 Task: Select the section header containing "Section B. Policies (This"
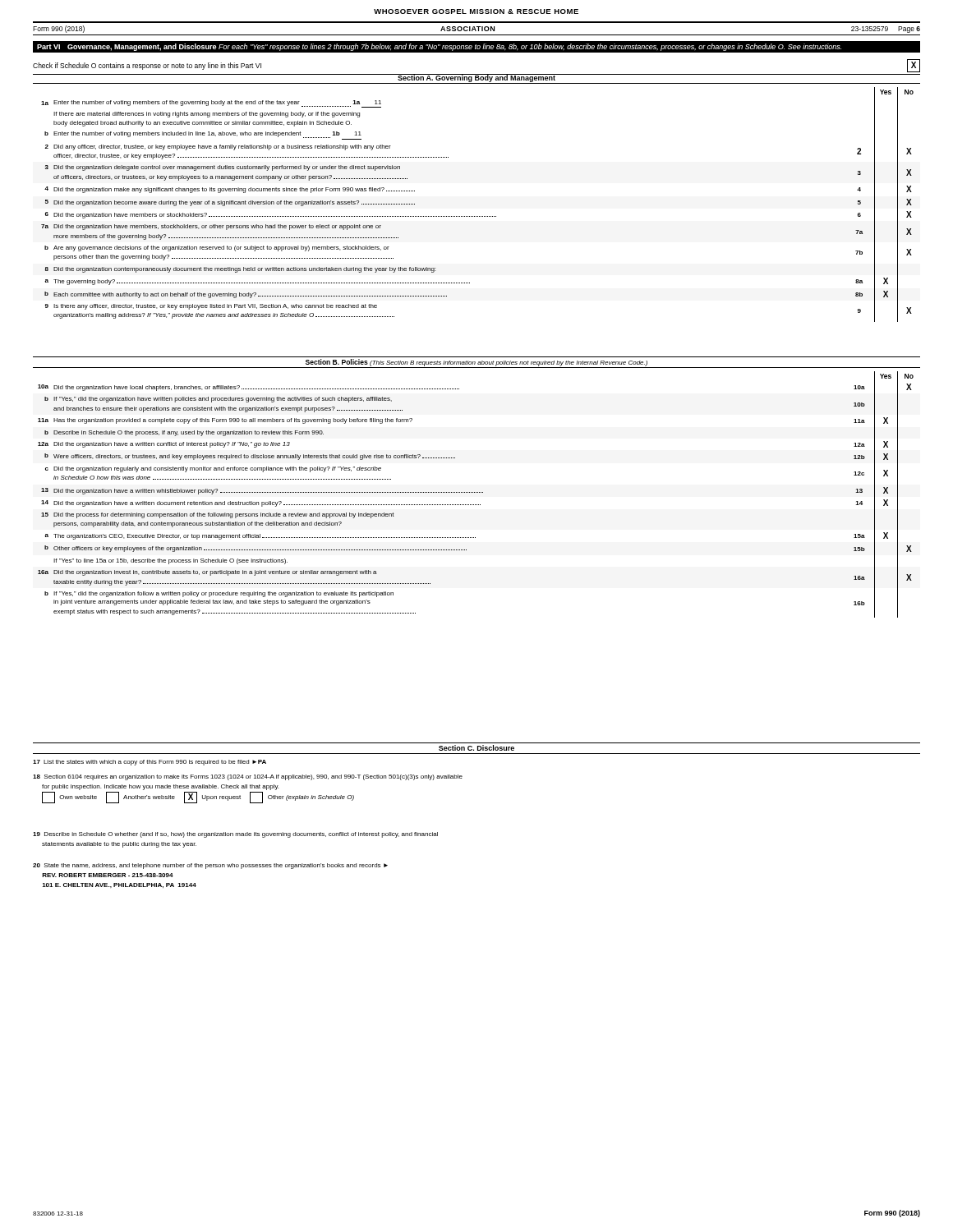pos(476,362)
